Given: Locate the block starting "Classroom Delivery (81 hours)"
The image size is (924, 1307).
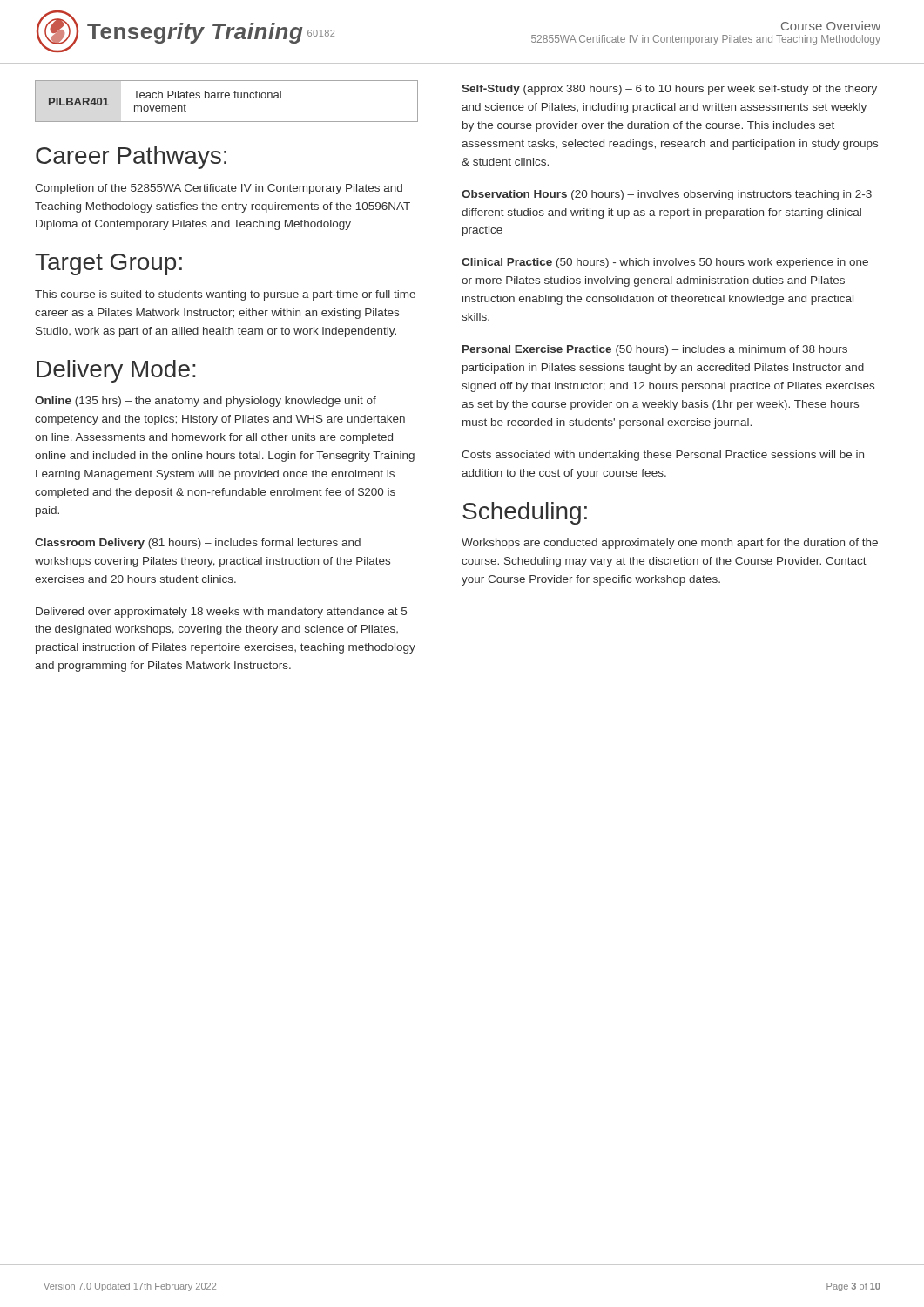Looking at the screenshot, I should pyautogui.click(x=213, y=560).
